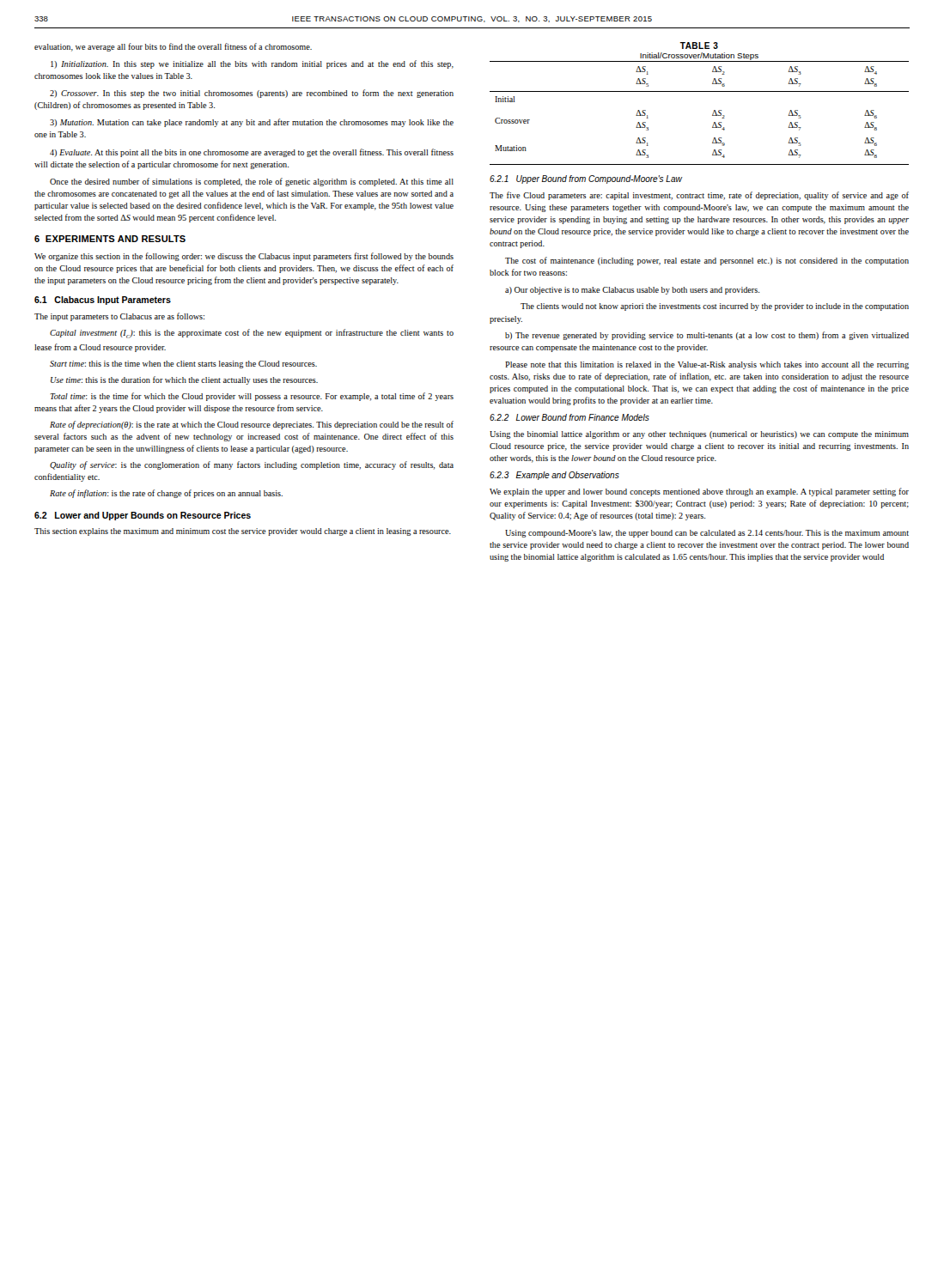Screen dimensions: 1288x944
Task: Locate the region starting "evaluation, we average"
Action: (x=244, y=47)
